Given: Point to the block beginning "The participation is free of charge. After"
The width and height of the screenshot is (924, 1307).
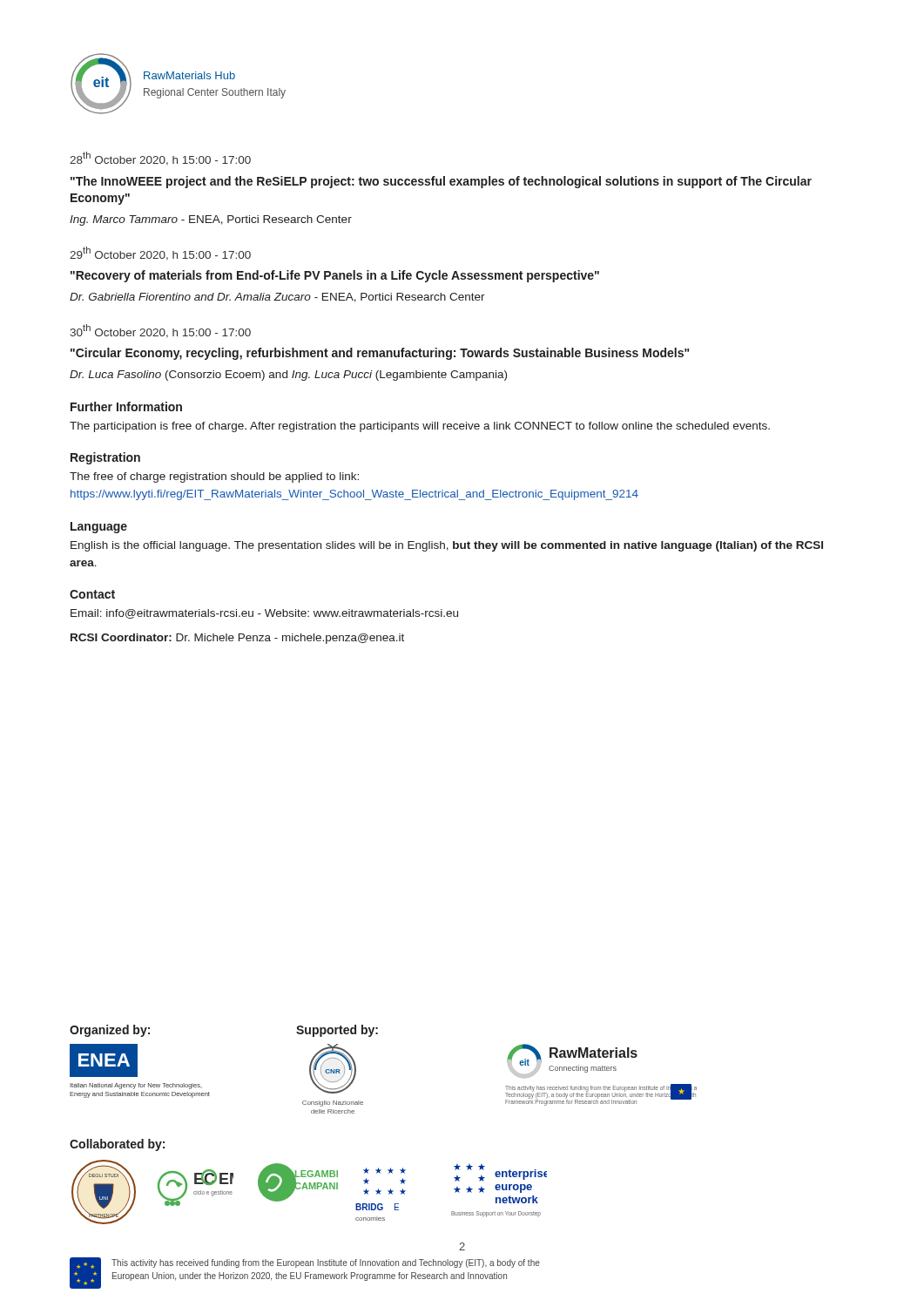Looking at the screenshot, I should pyautogui.click(x=420, y=426).
